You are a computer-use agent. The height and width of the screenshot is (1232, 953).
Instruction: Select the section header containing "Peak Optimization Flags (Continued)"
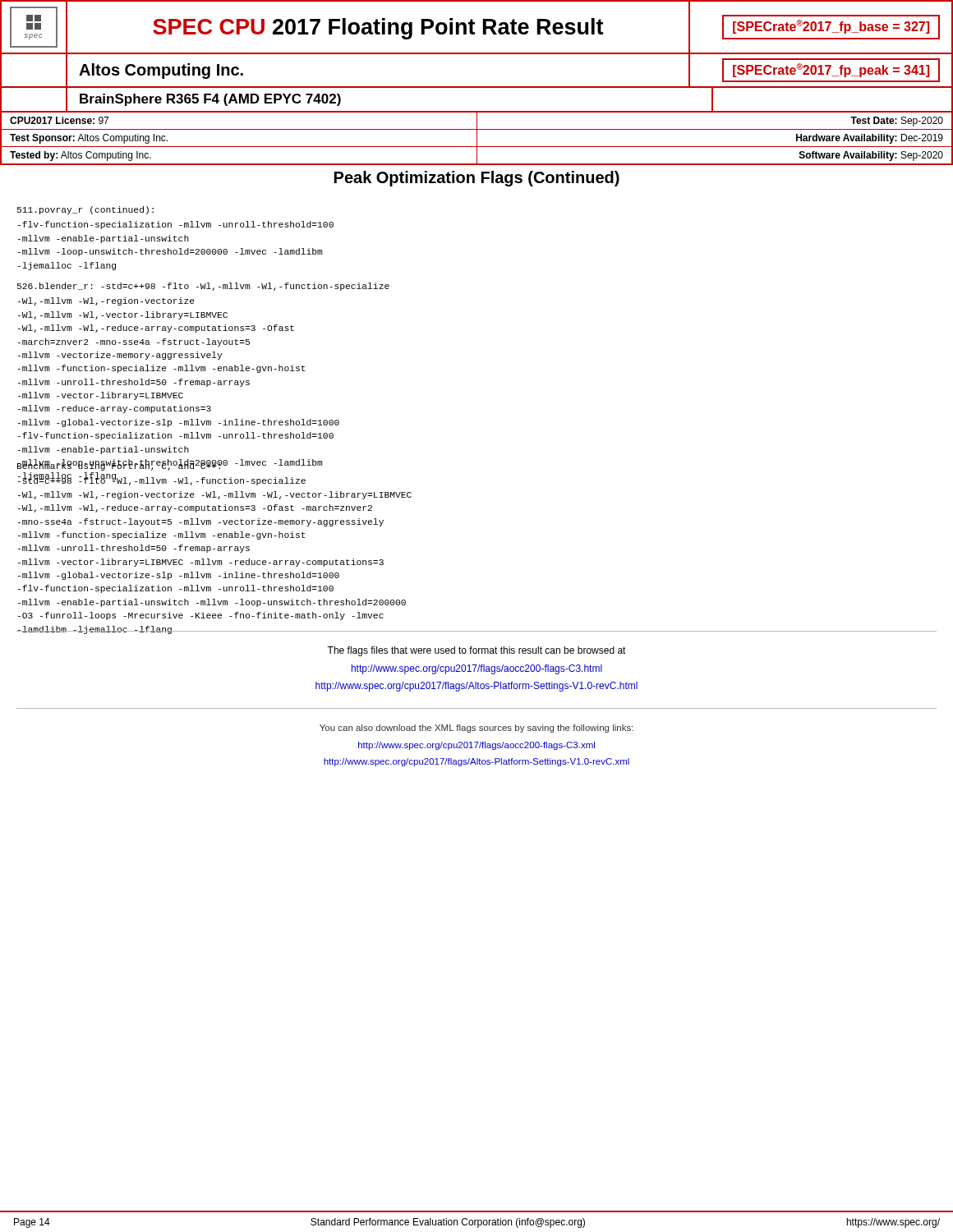pos(476,177)
